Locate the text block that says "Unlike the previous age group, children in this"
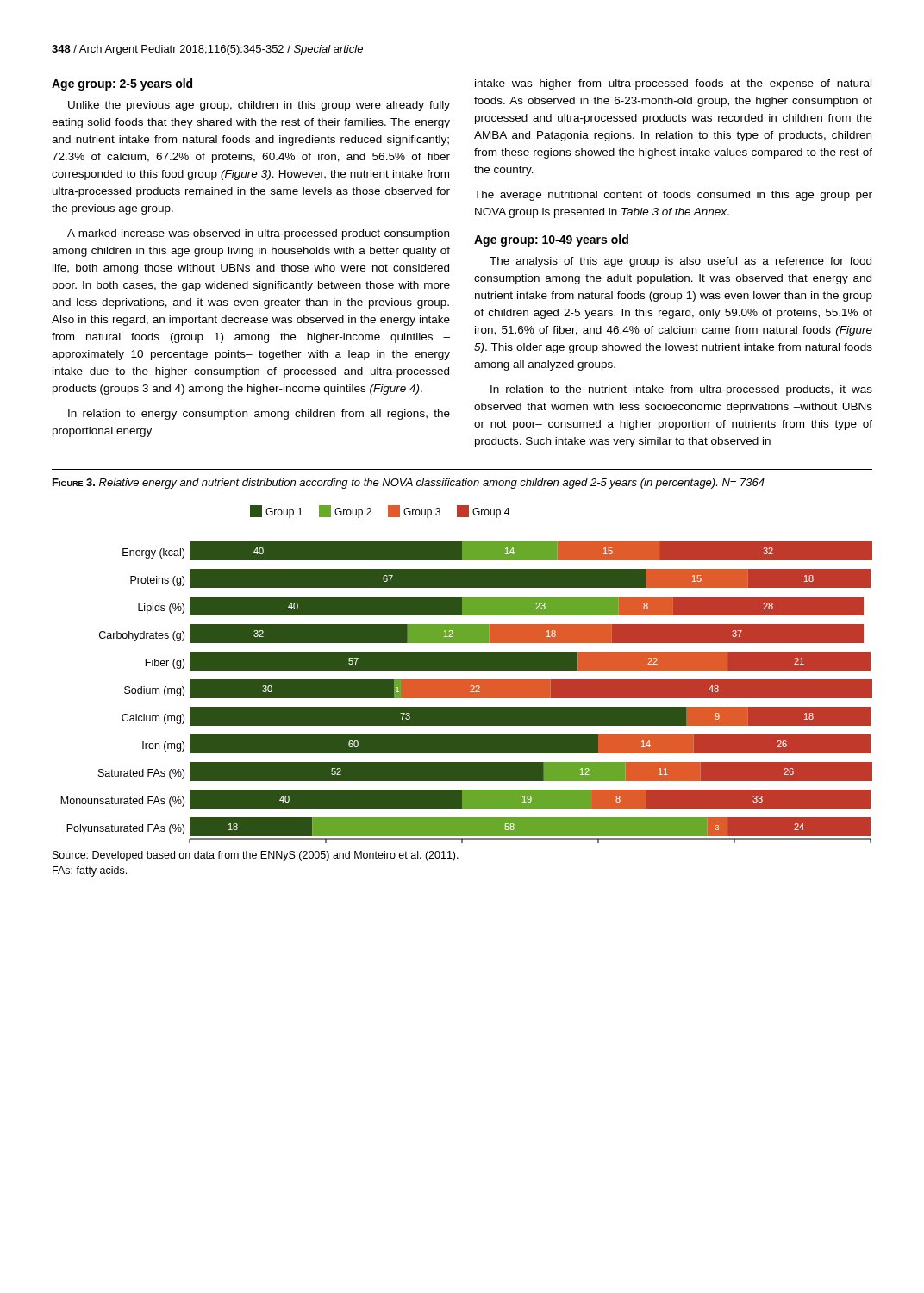Screen dimensions: 1293x924 [251, 268]
